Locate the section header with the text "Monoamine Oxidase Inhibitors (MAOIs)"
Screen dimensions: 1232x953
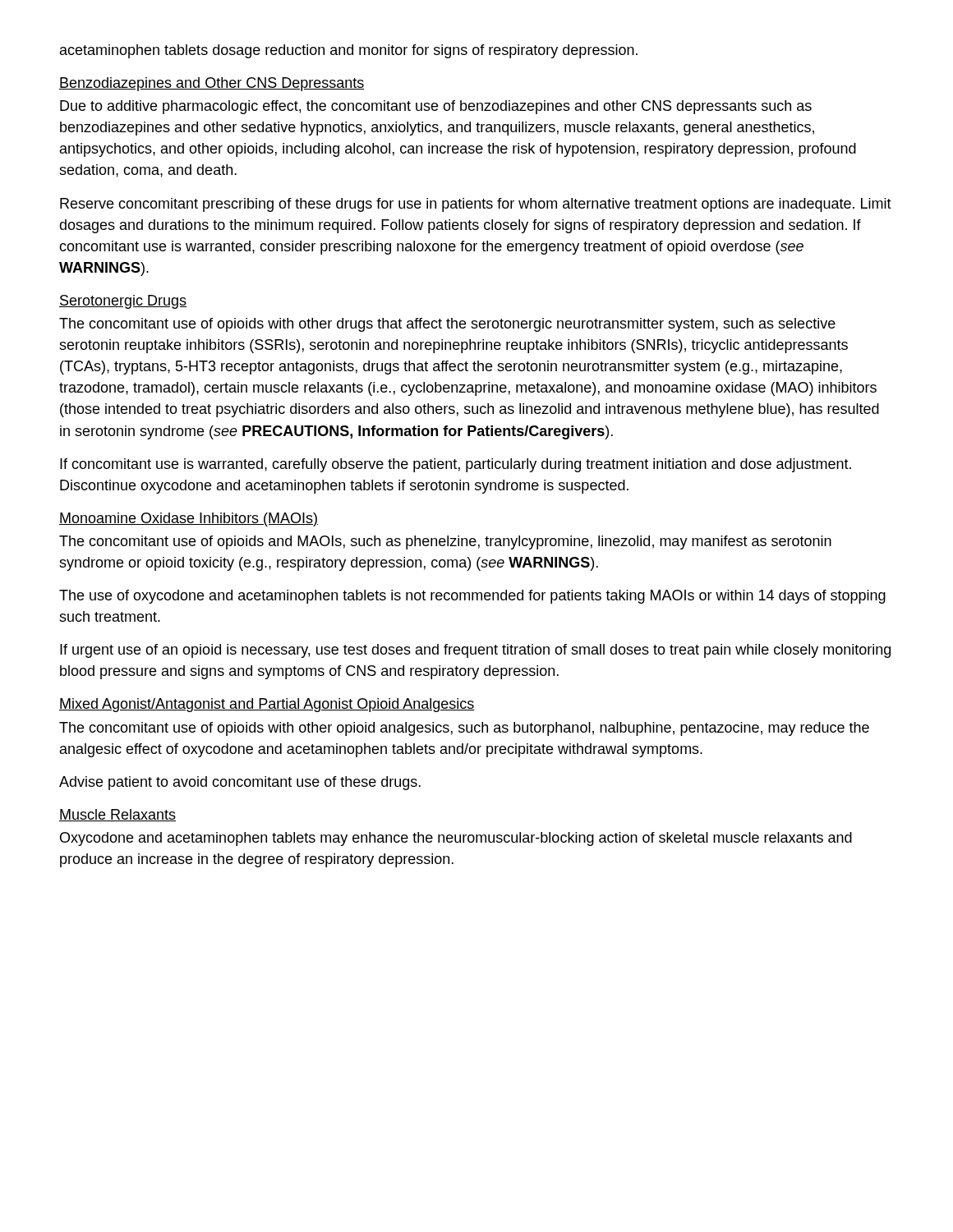(x=476, y=542)
